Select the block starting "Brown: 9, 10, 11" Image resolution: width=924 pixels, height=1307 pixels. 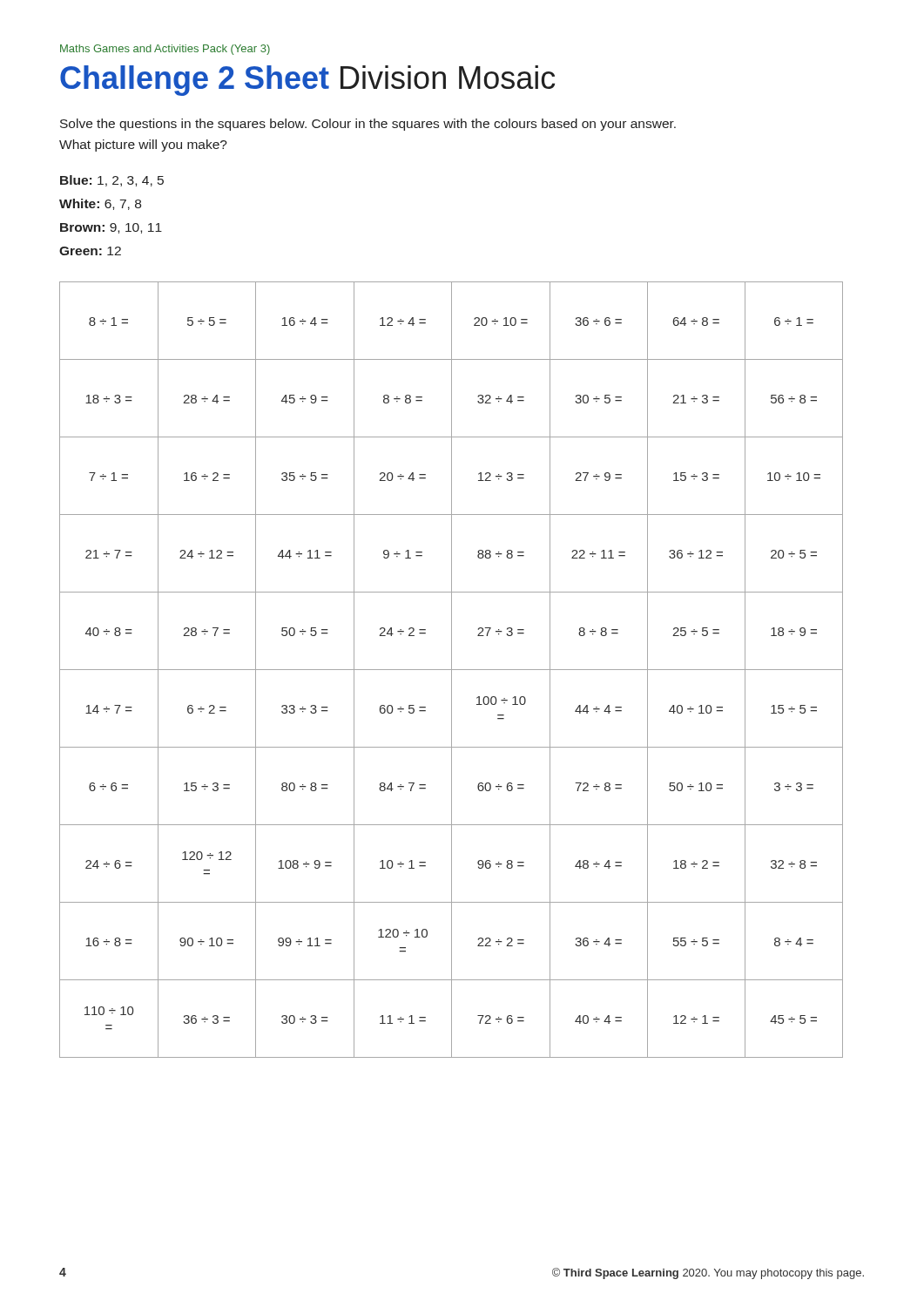[111, 227]
